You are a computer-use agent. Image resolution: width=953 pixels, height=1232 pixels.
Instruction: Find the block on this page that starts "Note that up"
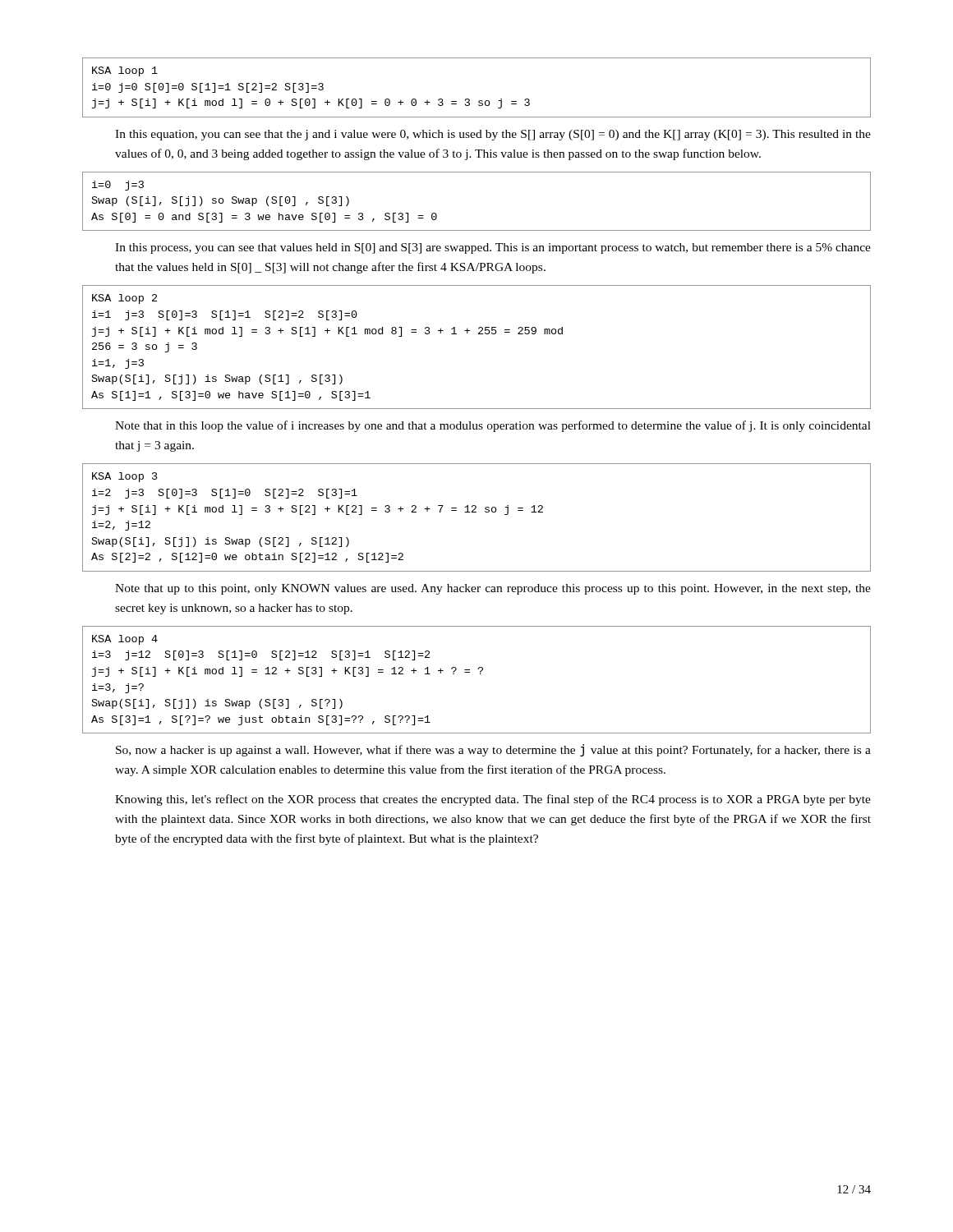click(x=493, y=598)
